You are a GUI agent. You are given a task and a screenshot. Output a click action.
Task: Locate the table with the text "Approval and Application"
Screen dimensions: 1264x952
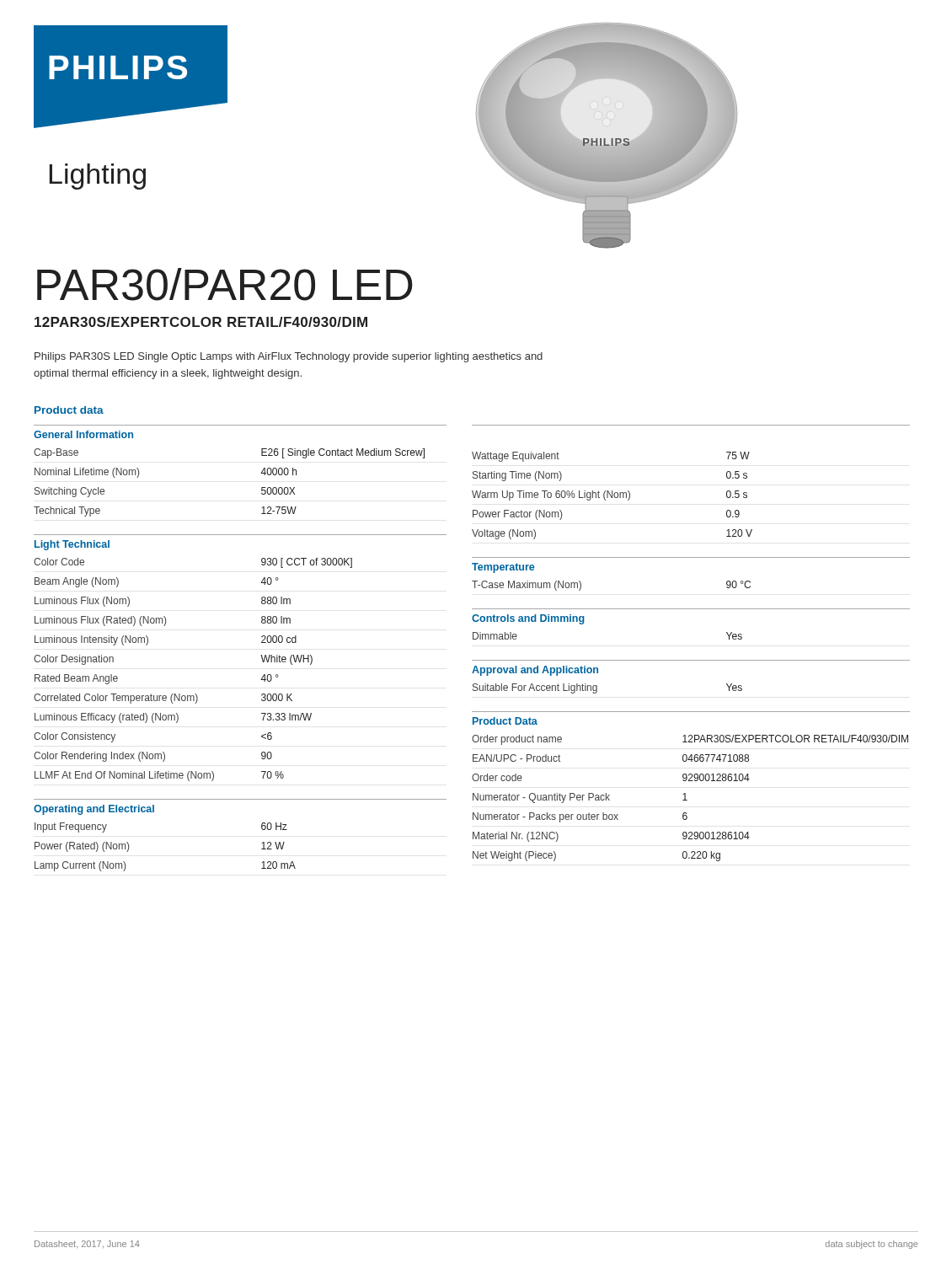pyautogui.click(x=691, y=679)
